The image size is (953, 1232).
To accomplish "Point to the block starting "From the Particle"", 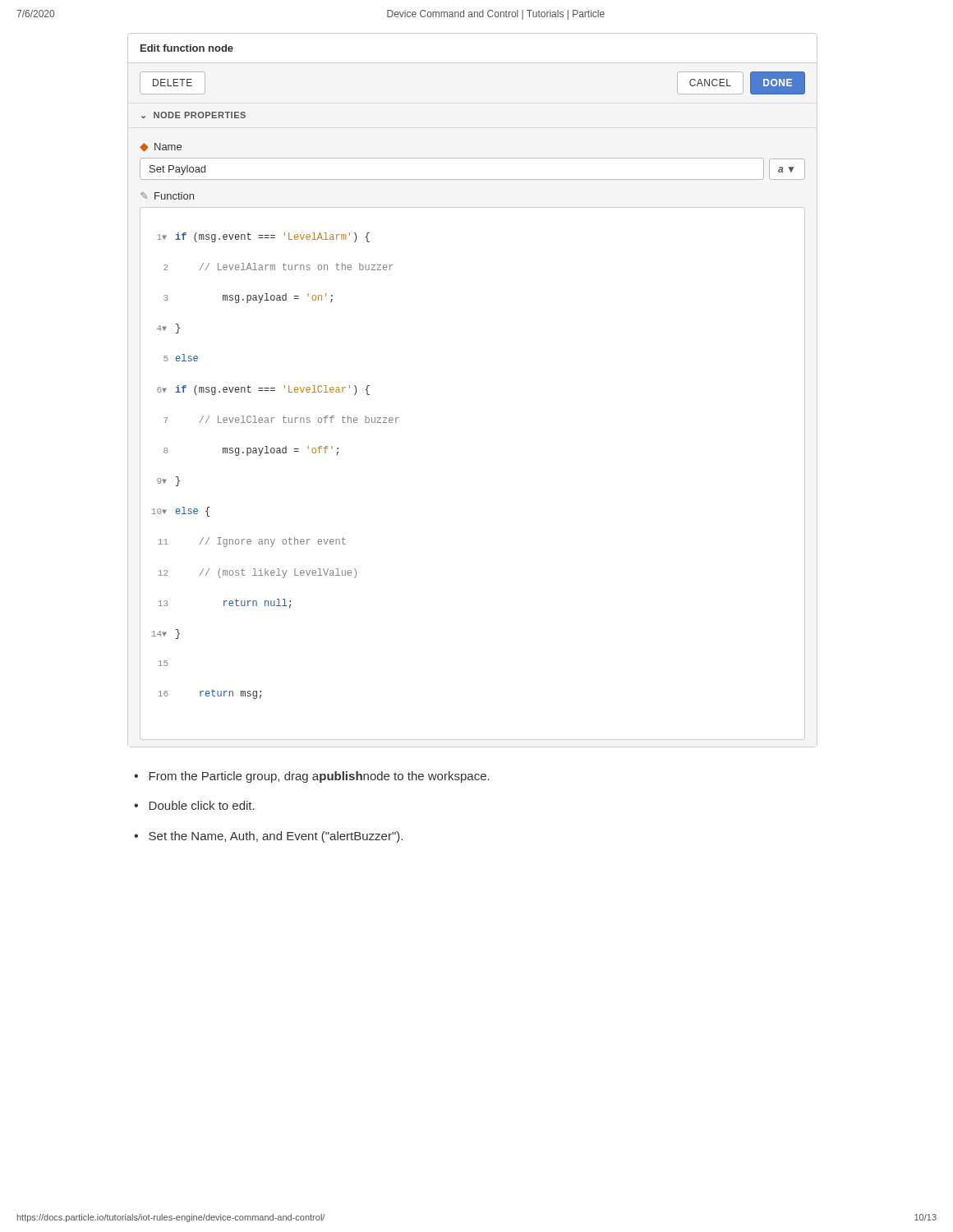I will 319,776.
